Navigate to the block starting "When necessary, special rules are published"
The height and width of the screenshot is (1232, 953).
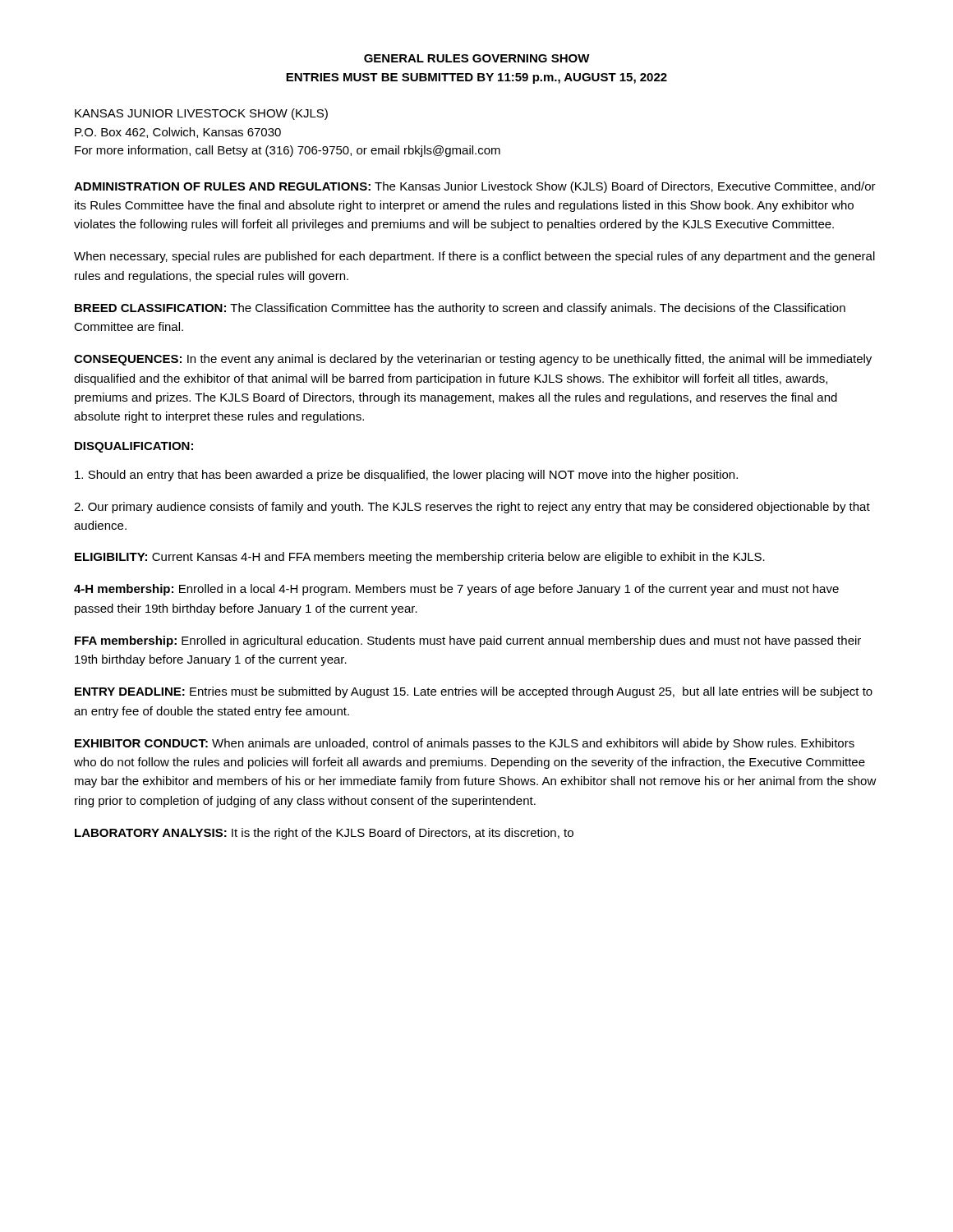(476, 266)
